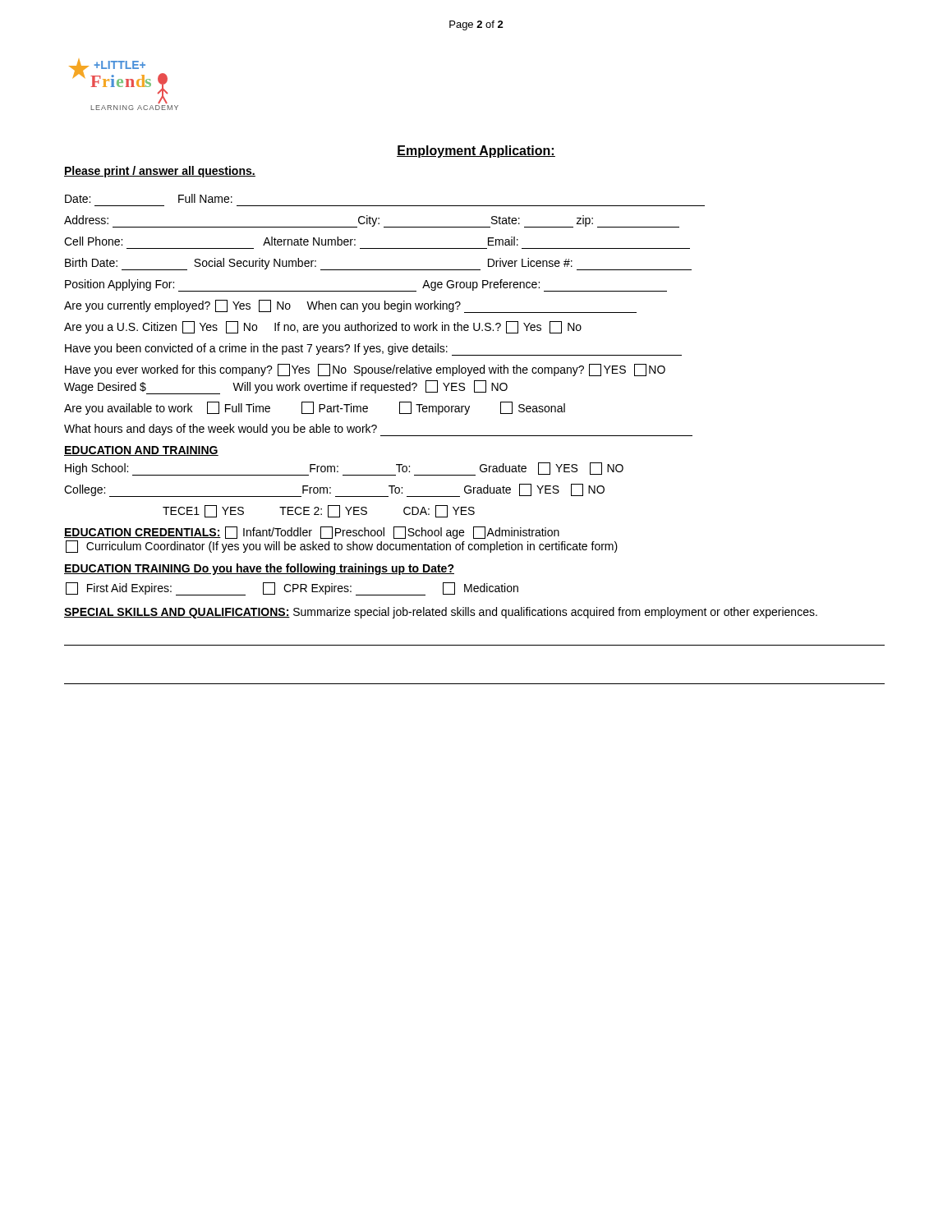
Task: Click on the list item that reads "First Aid Expires: CPR Expires: Medication"
Action: [292, 588]
